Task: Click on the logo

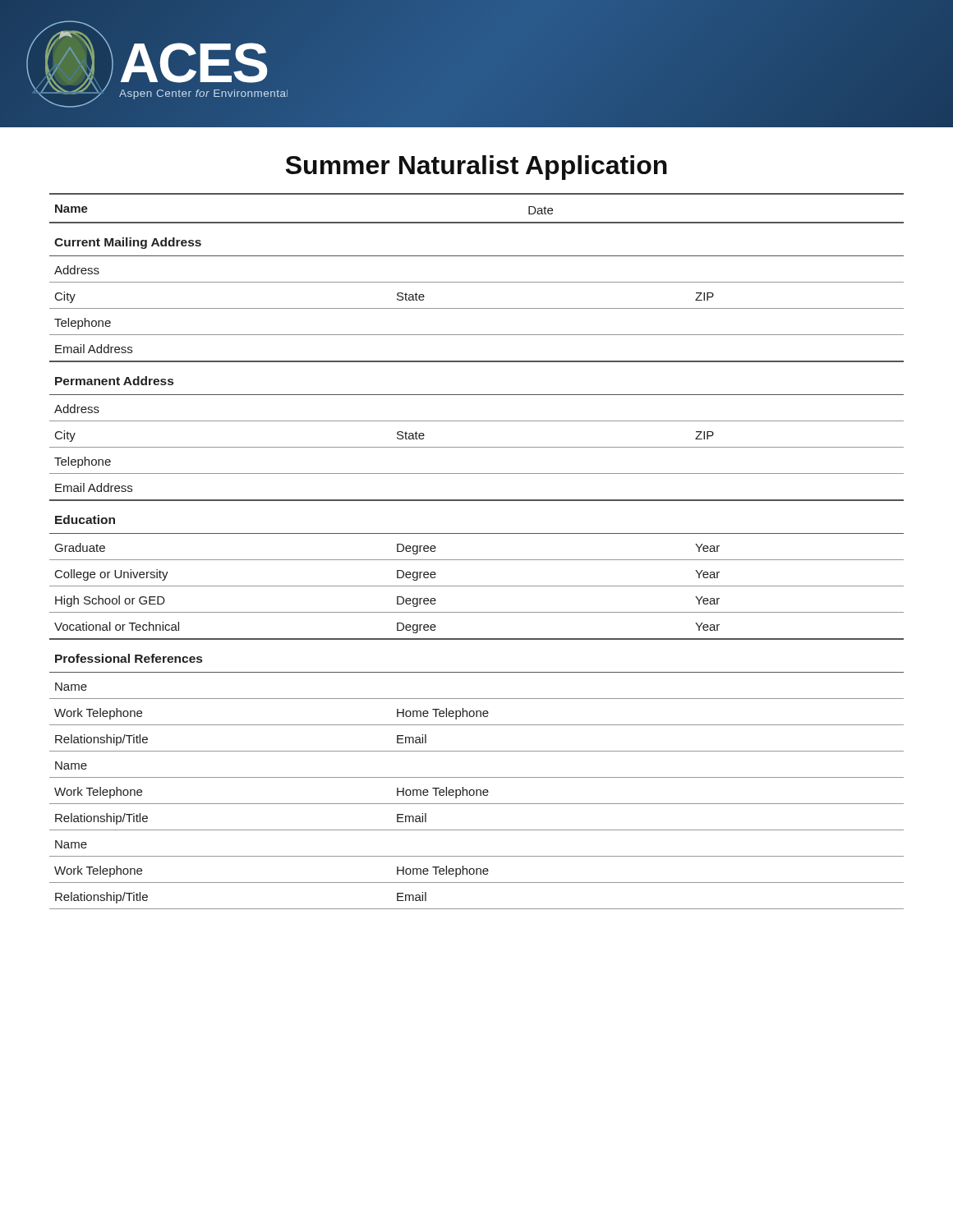Action: 476,64
